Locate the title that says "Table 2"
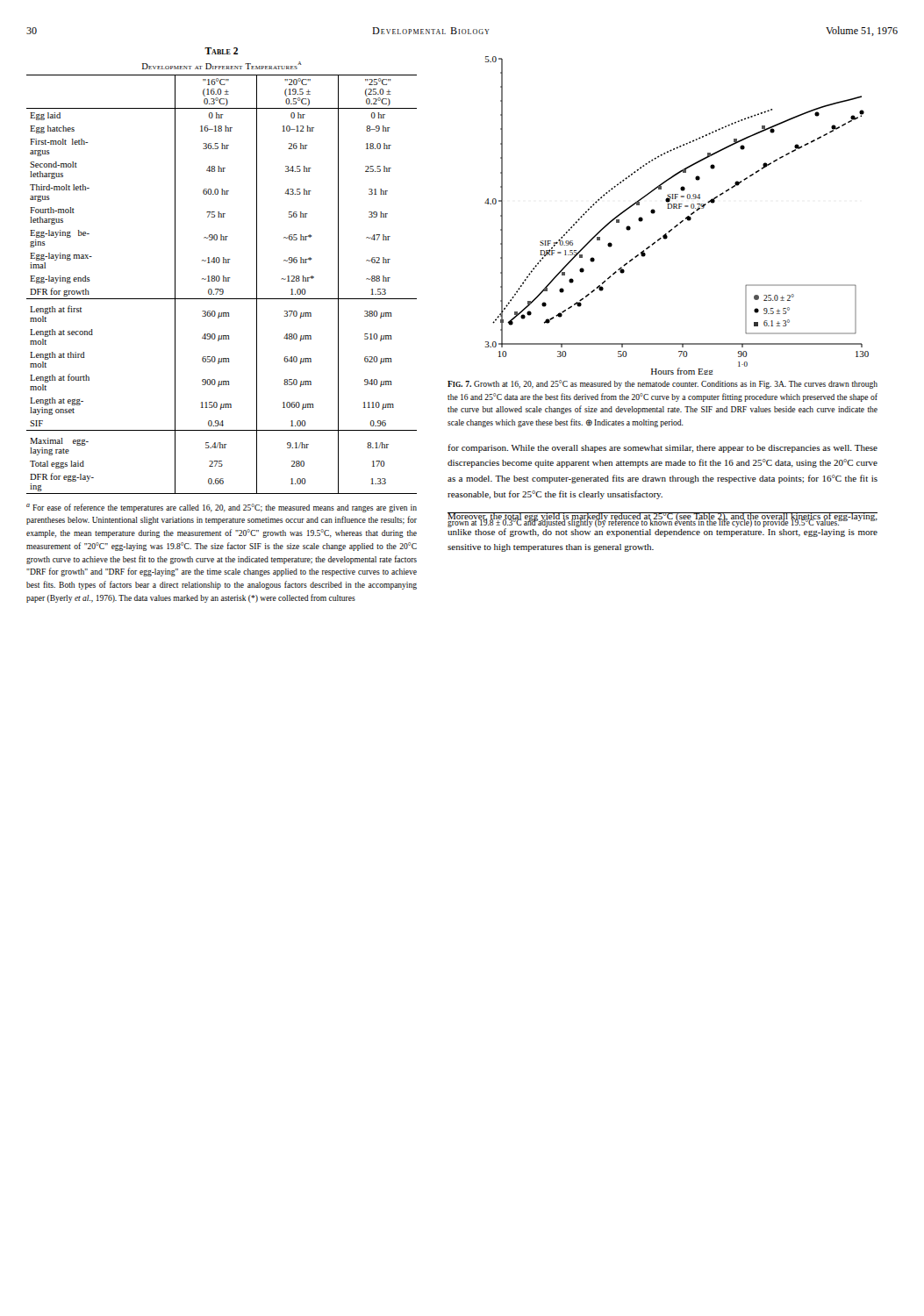 pos(222,51)
